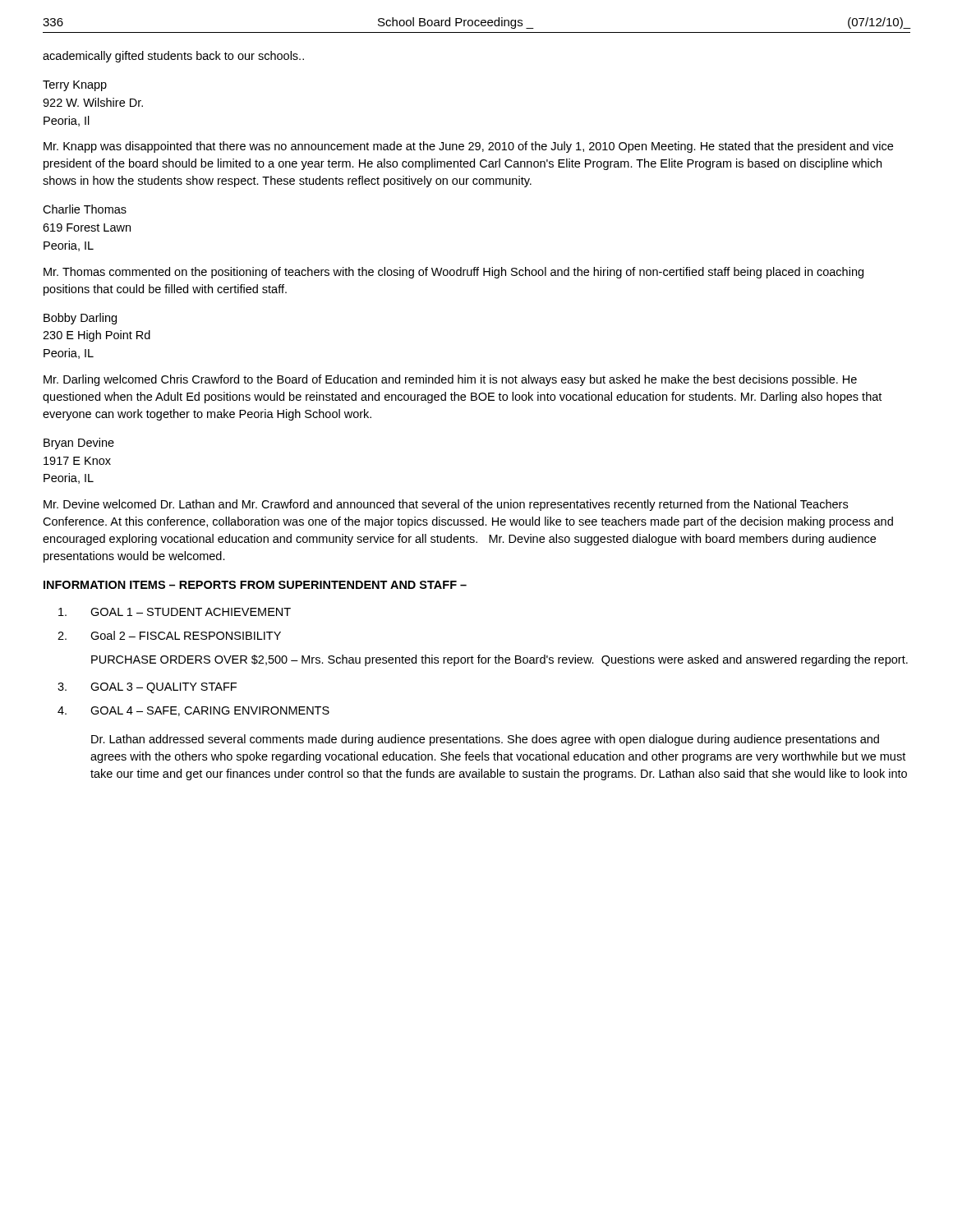The width and height of the screenshot is (953, 1232).
Task: Select the text block containing "PURCHASE ORDERS OVER $2,500 –"
Action: pyautogui.click(x=499, y=659)
